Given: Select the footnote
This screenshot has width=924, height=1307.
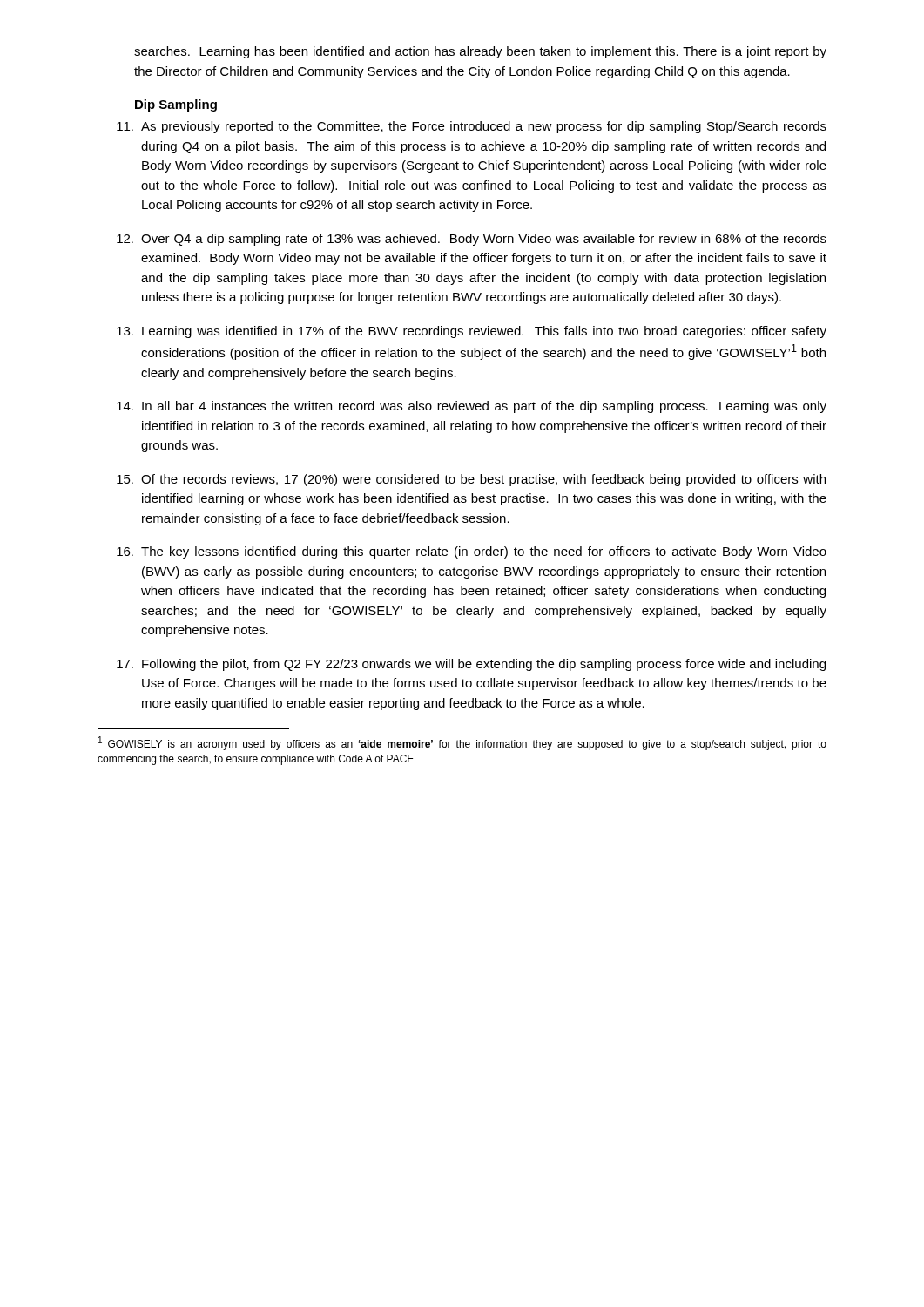Looking at the screenshot, I should [462, 750].
